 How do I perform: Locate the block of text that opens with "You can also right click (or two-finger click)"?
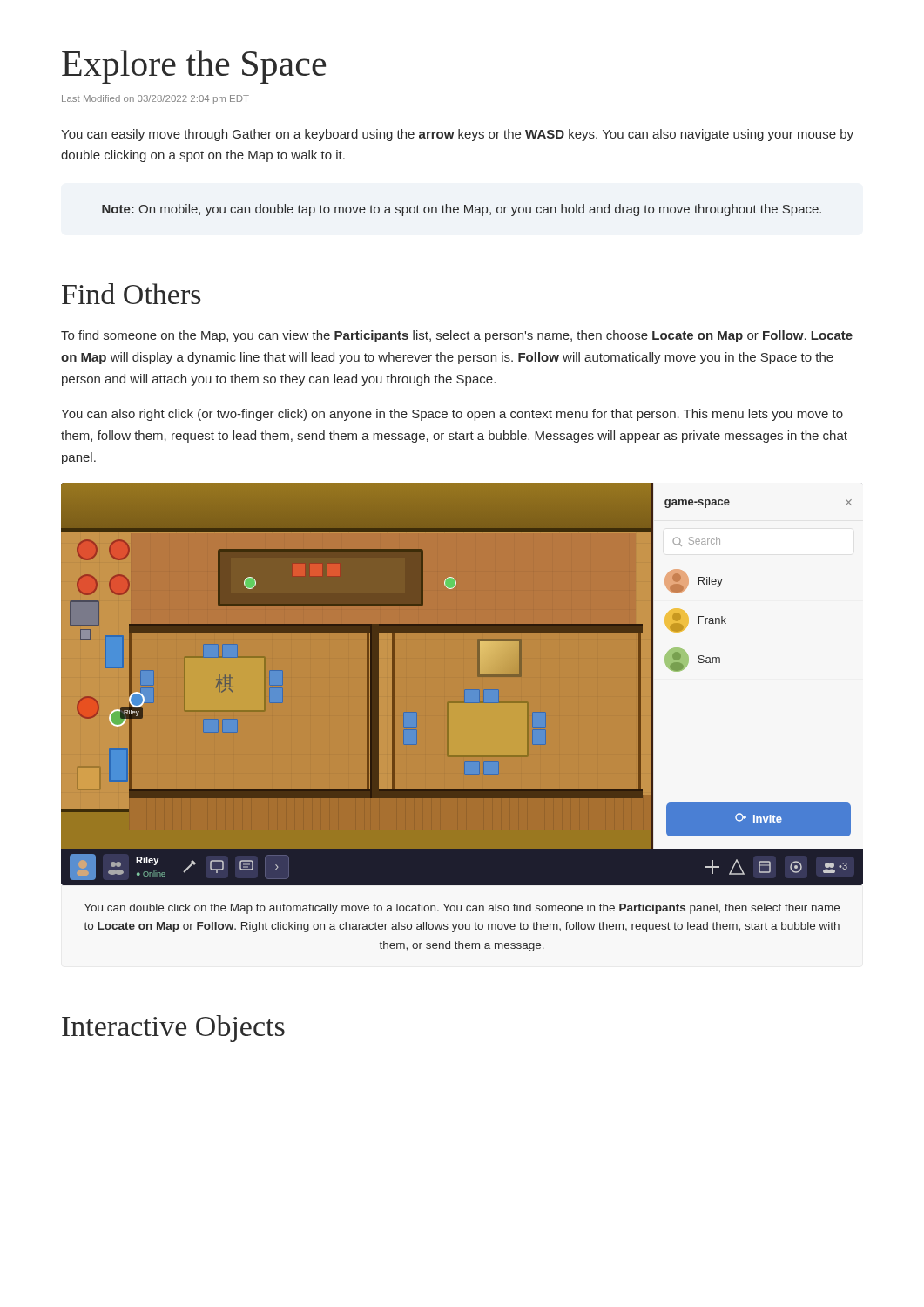454,435
